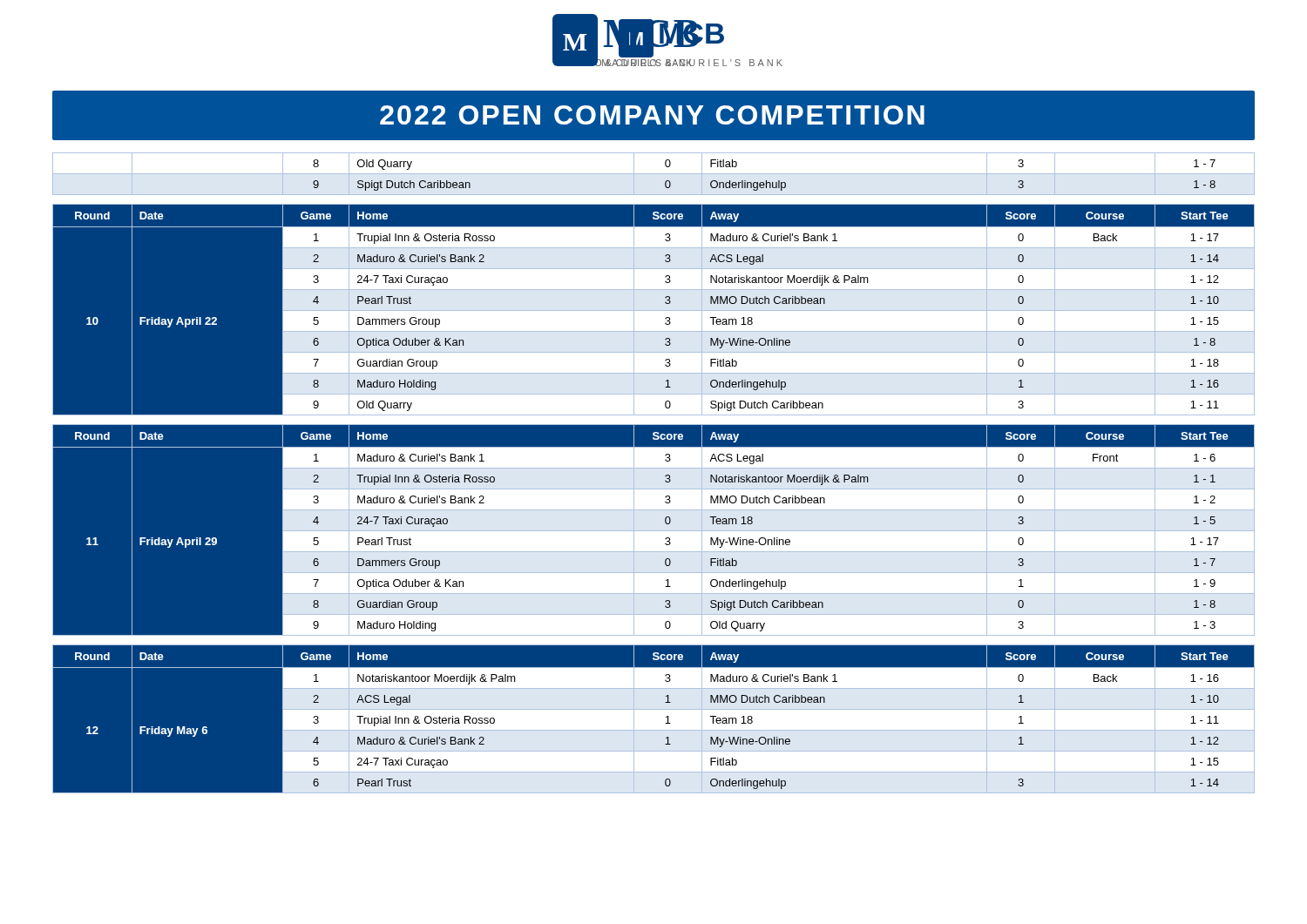Locate the table with the text "1 - 6"
This screenshot has width=1307, height=924.
coord(654,530)
